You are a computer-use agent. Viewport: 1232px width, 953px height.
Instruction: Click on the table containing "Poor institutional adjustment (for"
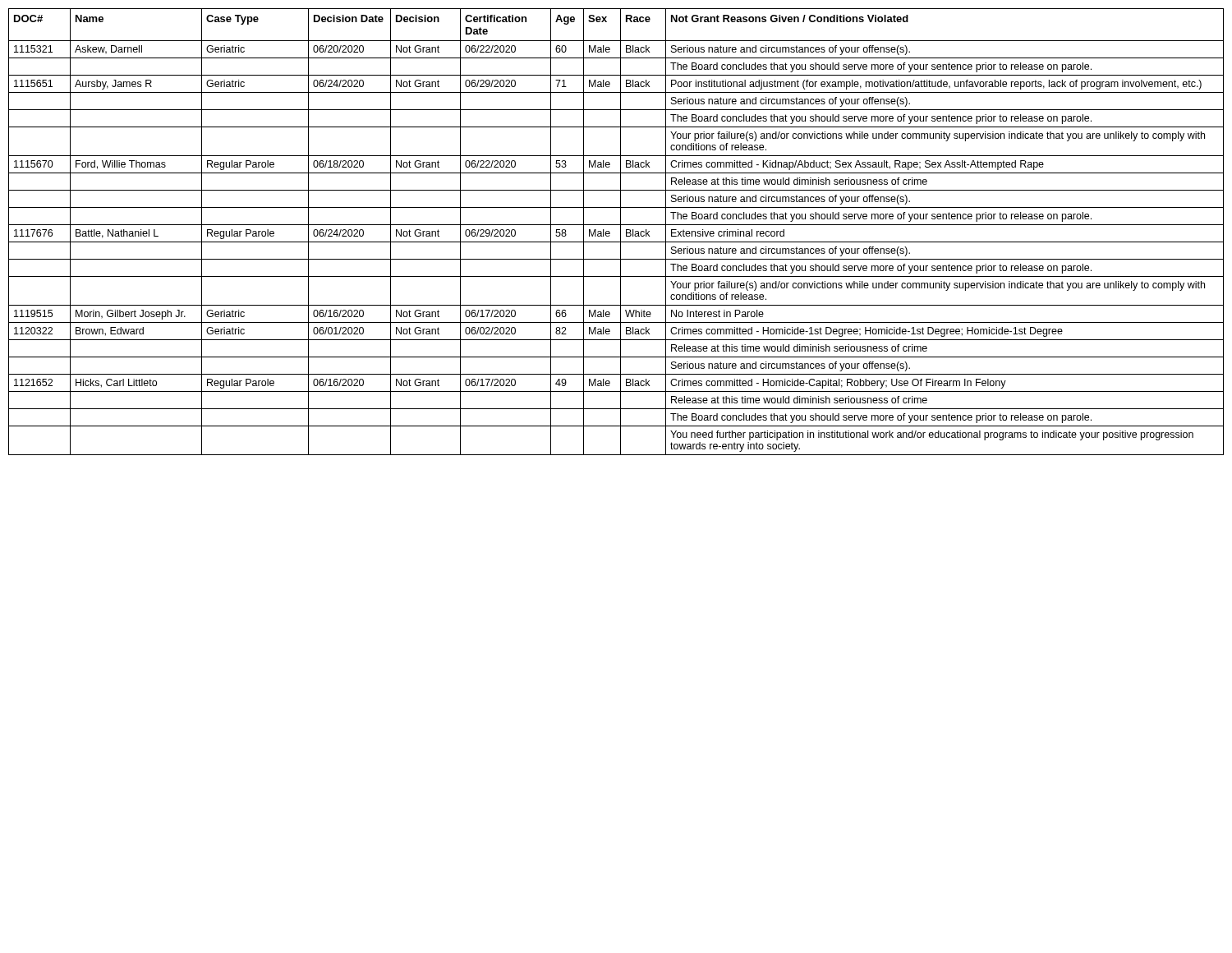(x=616, y=232)
